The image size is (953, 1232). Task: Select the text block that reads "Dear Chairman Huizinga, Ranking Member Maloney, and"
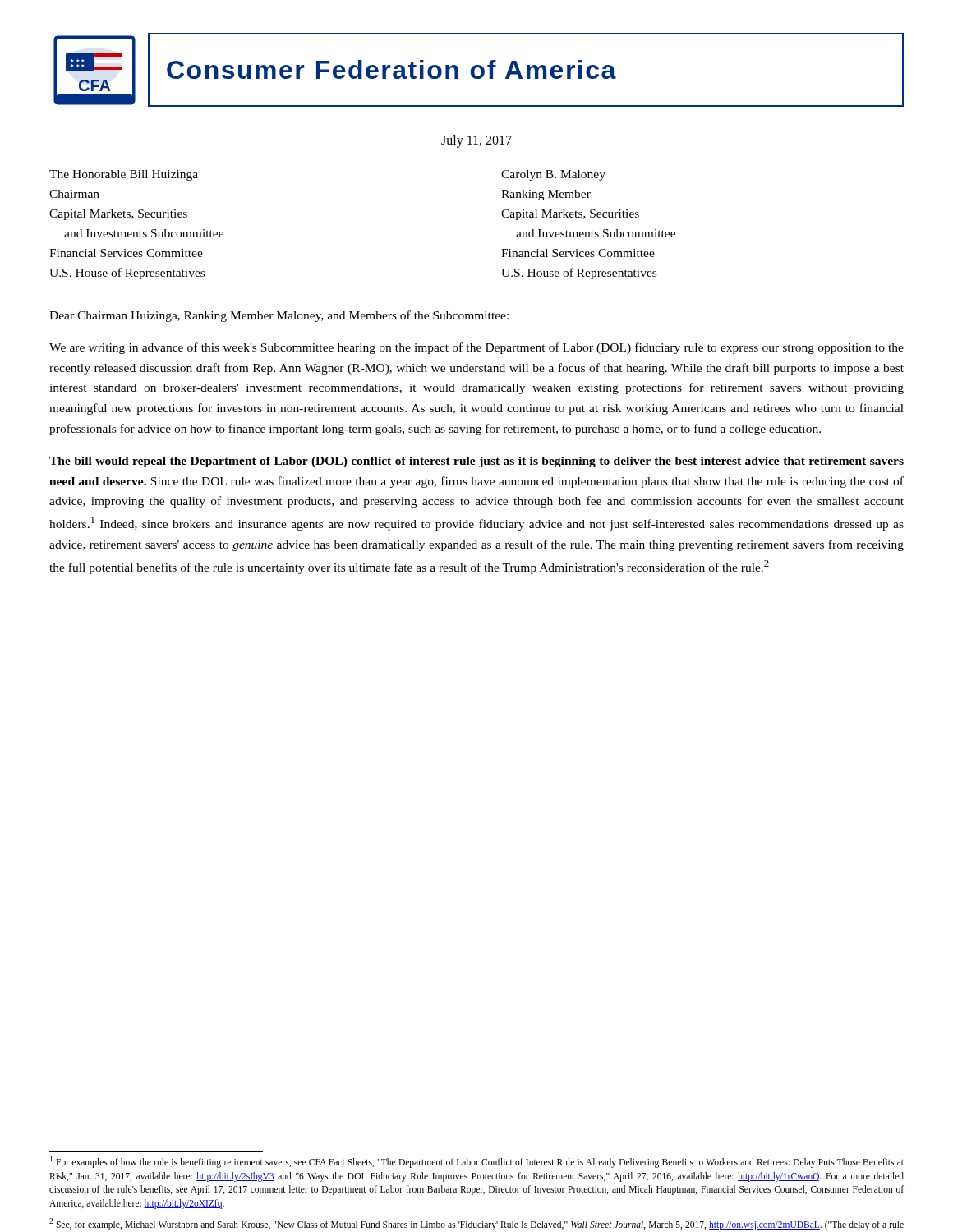[476, 316]
